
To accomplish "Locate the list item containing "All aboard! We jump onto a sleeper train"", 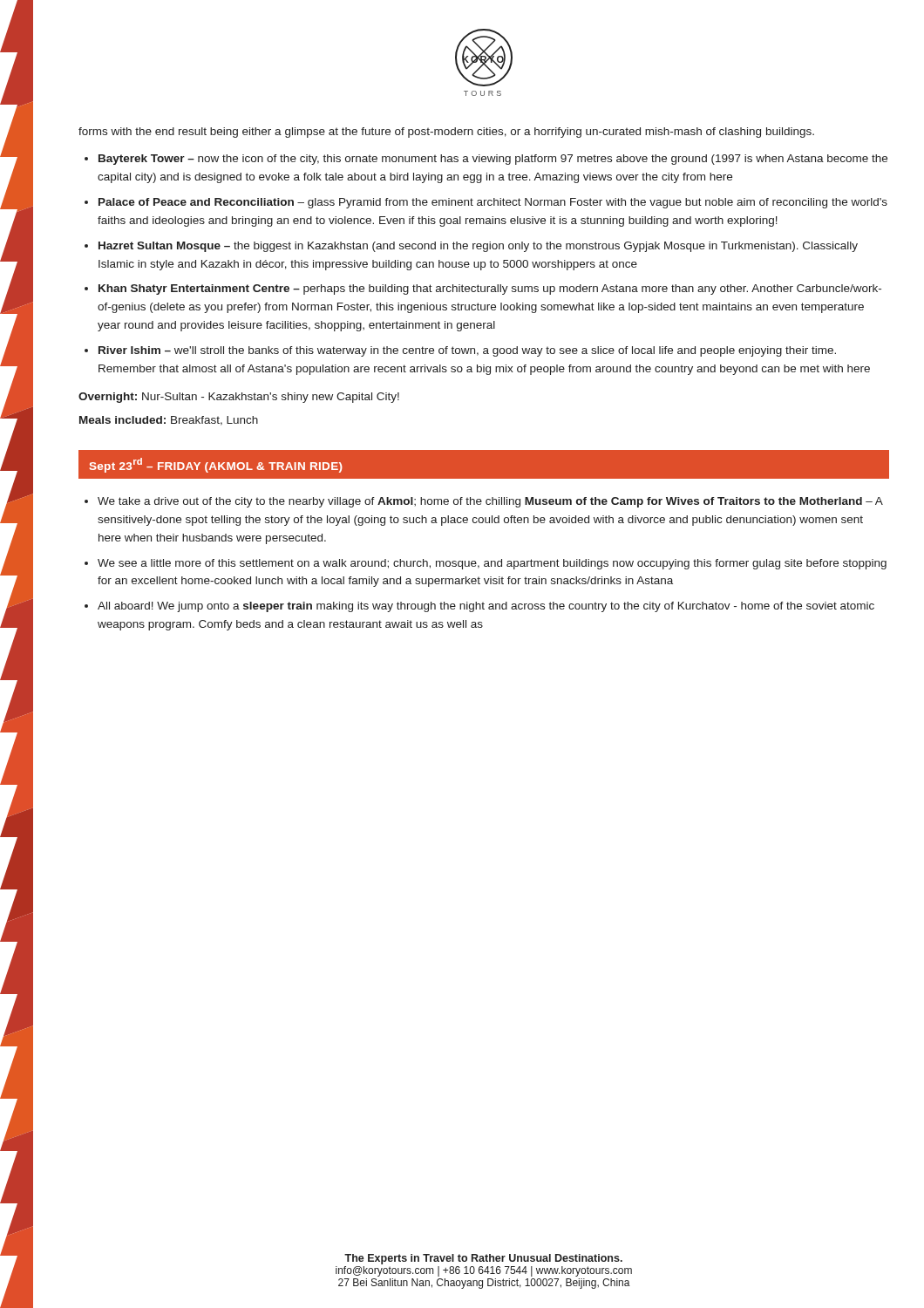I will (486, 615).
